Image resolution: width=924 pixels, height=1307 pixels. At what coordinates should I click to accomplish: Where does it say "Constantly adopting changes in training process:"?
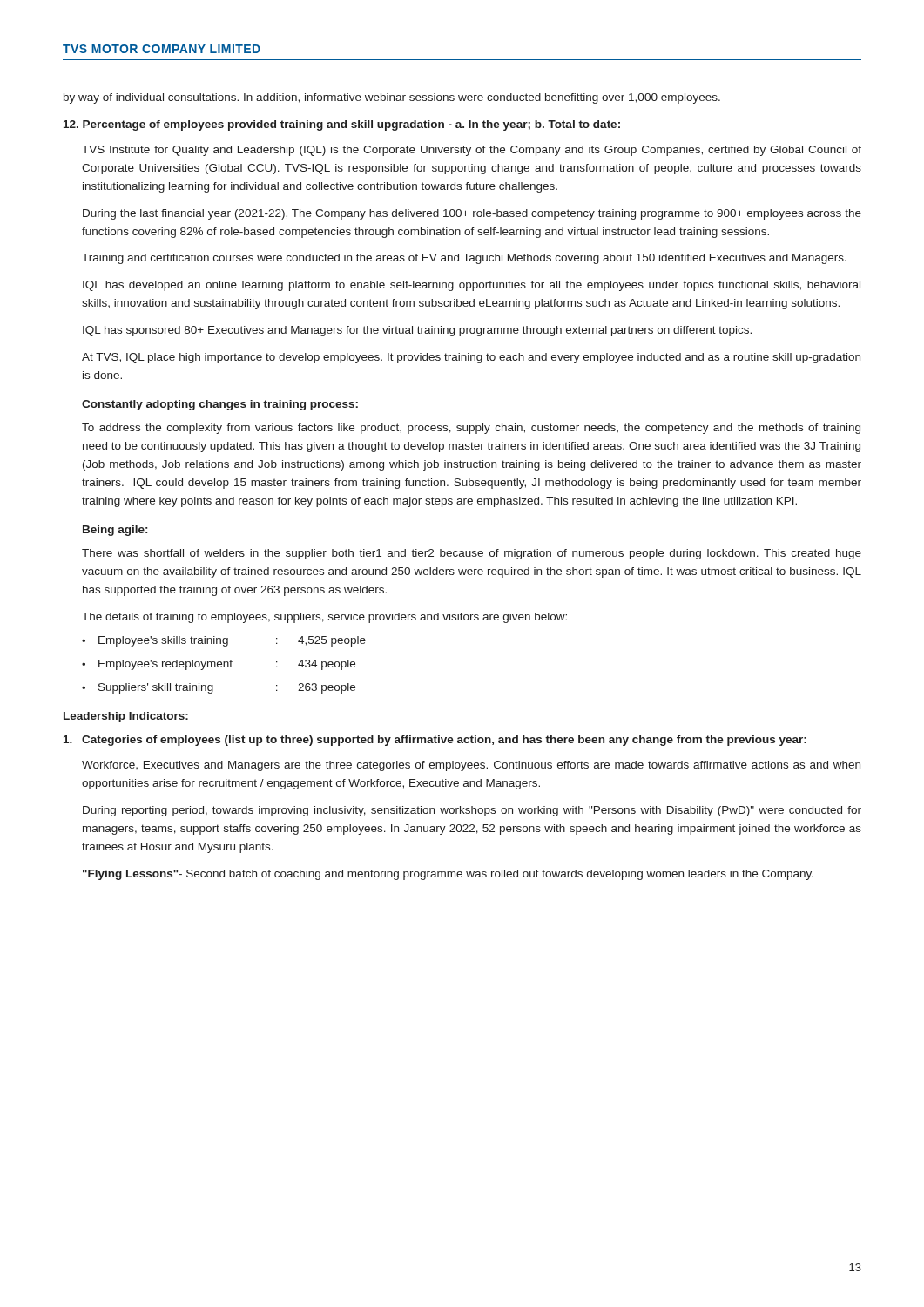(220, 404)
